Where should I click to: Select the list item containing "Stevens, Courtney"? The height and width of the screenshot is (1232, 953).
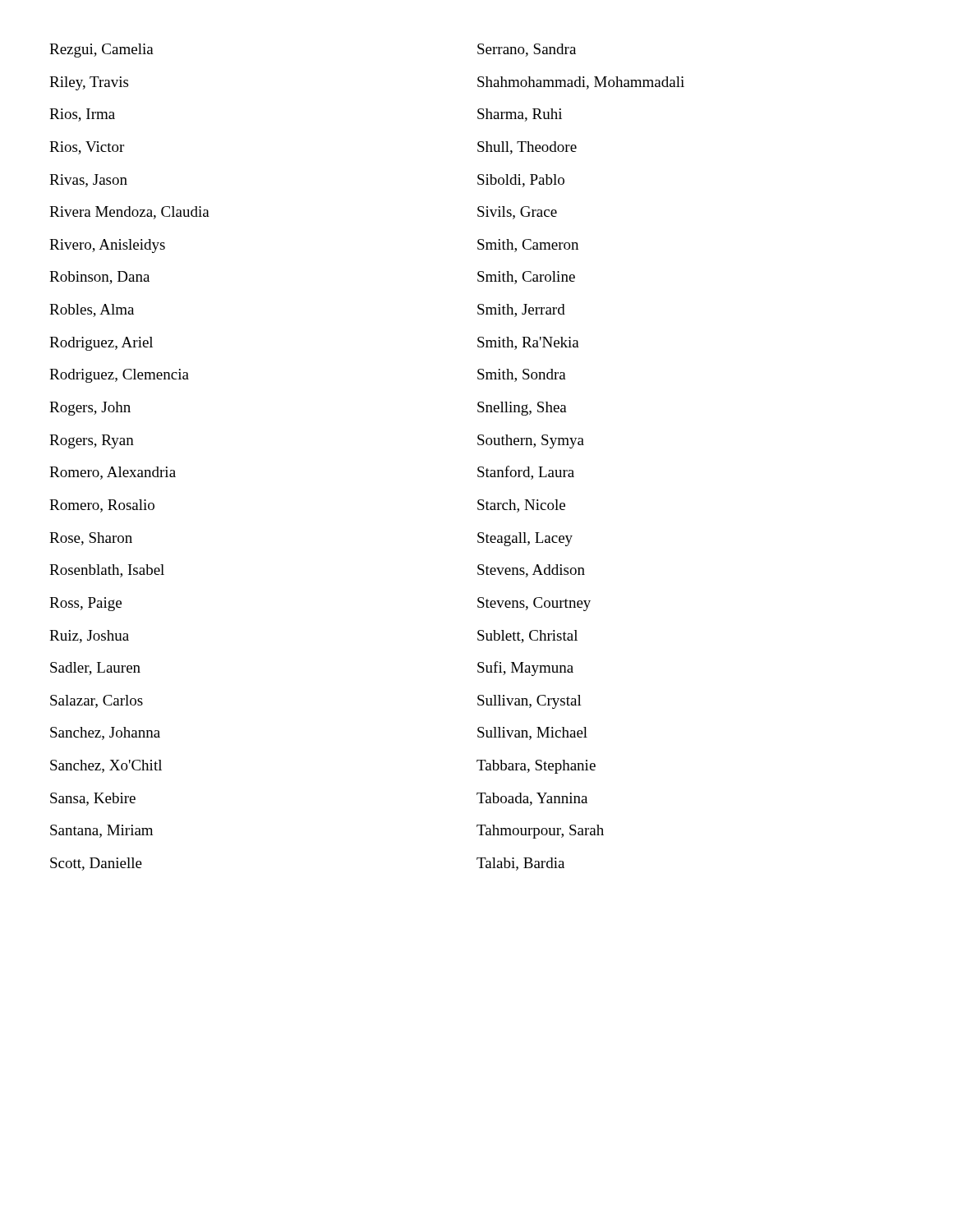click(x=534, y=602)
